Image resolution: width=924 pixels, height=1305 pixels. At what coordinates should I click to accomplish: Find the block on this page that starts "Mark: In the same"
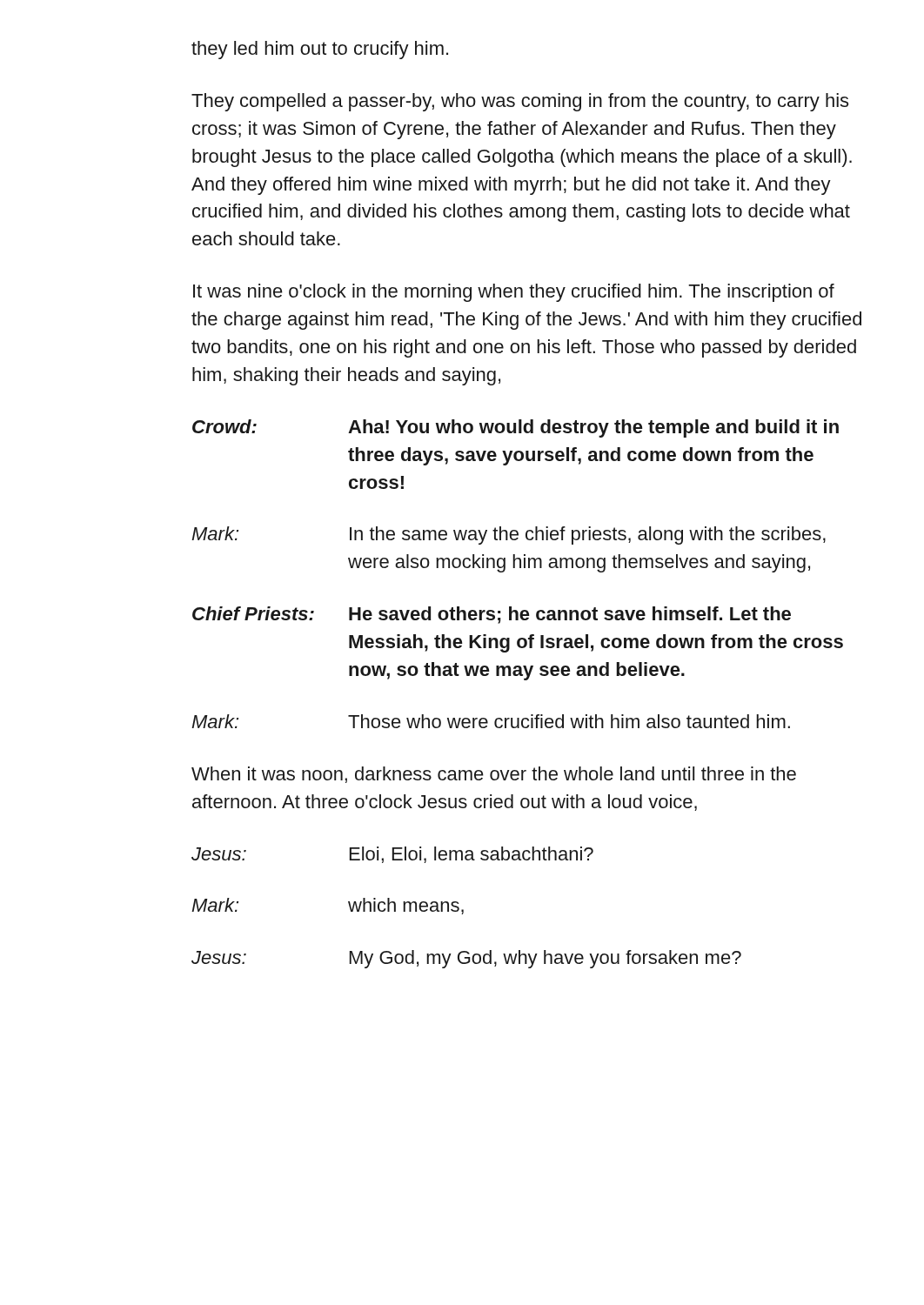(527, 548)
